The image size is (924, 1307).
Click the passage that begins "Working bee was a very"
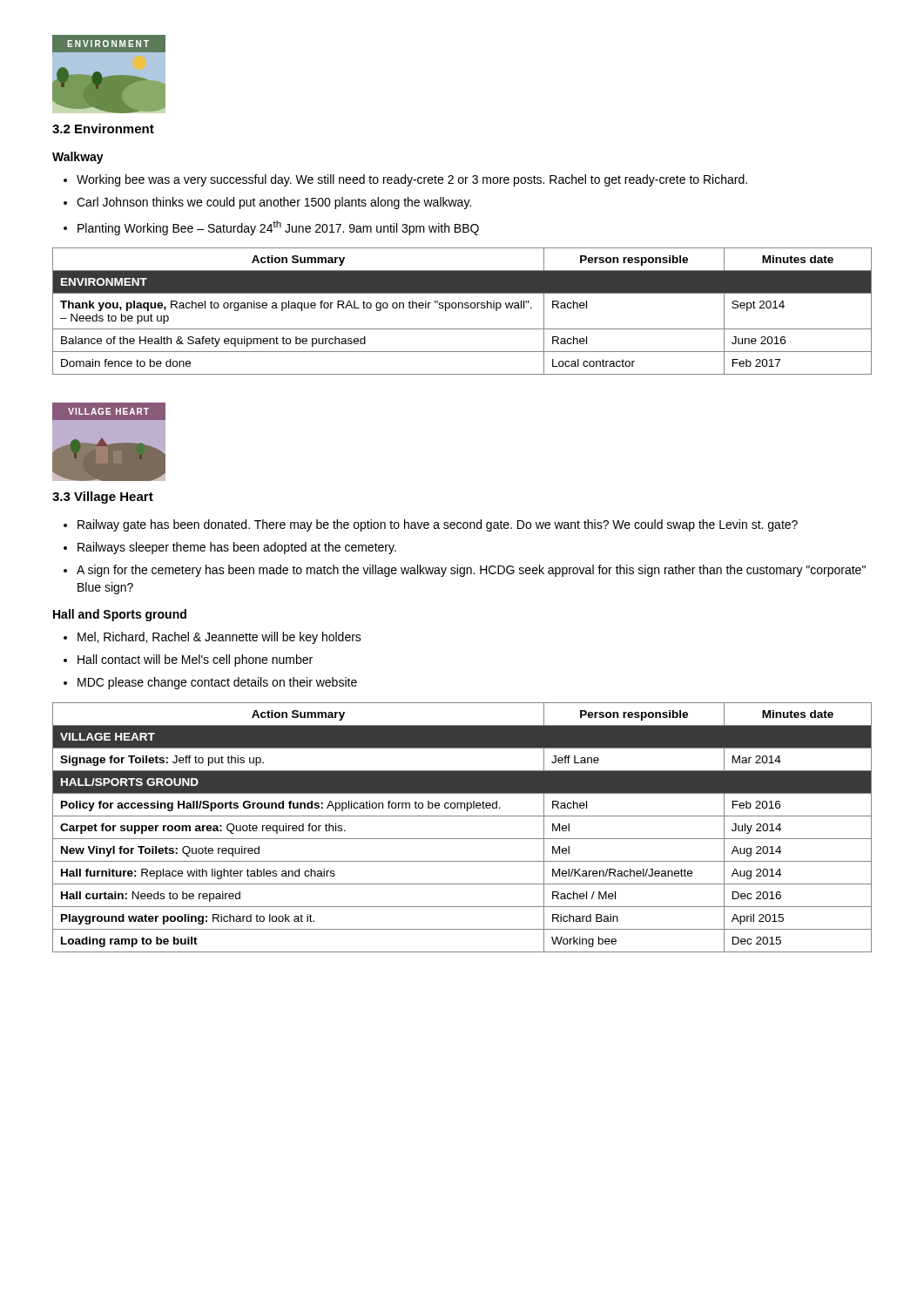pos(412,180)
